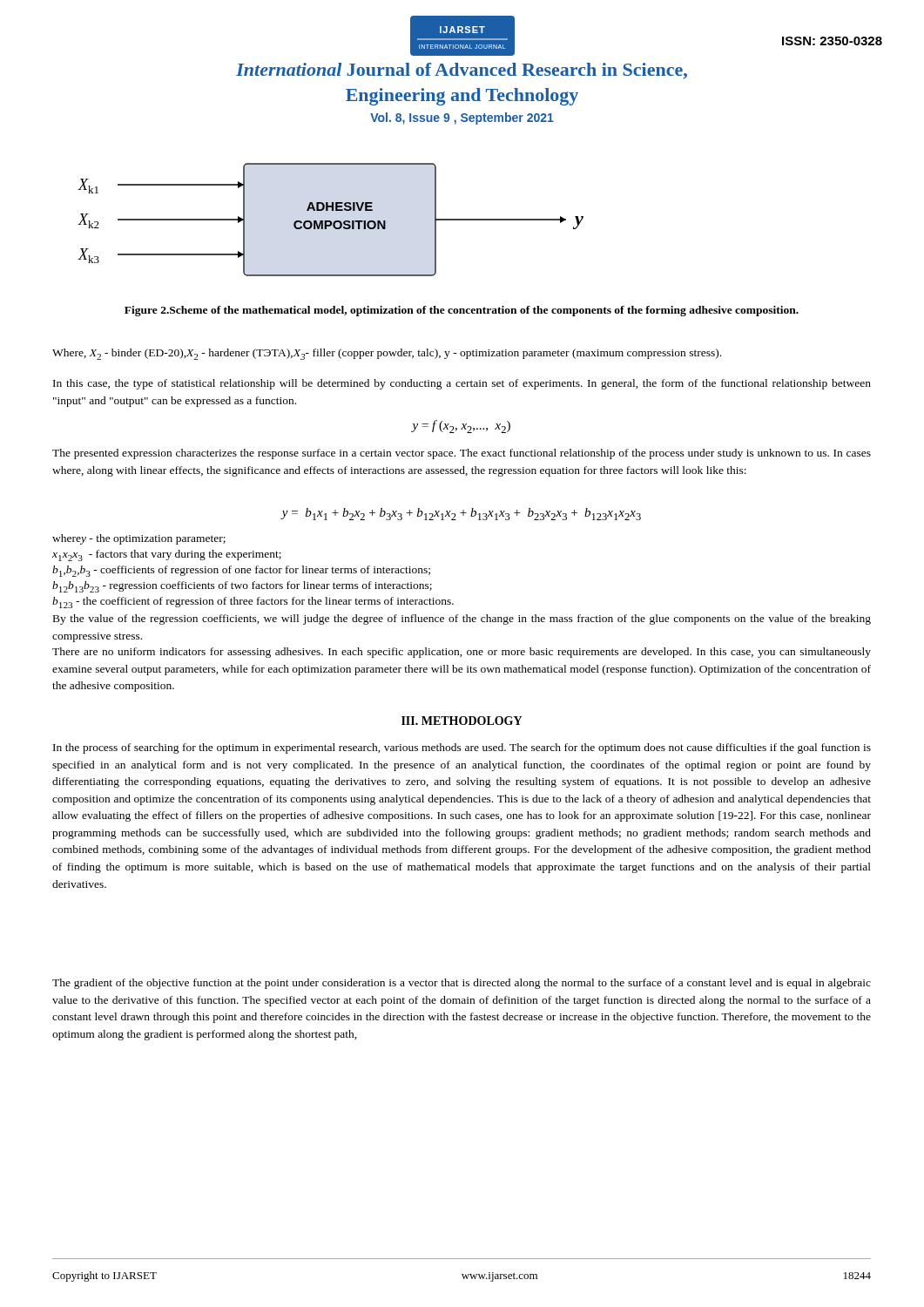Locate the block of text that opens with "b12b13b23 - regression coefficients of"

(242, 586)
